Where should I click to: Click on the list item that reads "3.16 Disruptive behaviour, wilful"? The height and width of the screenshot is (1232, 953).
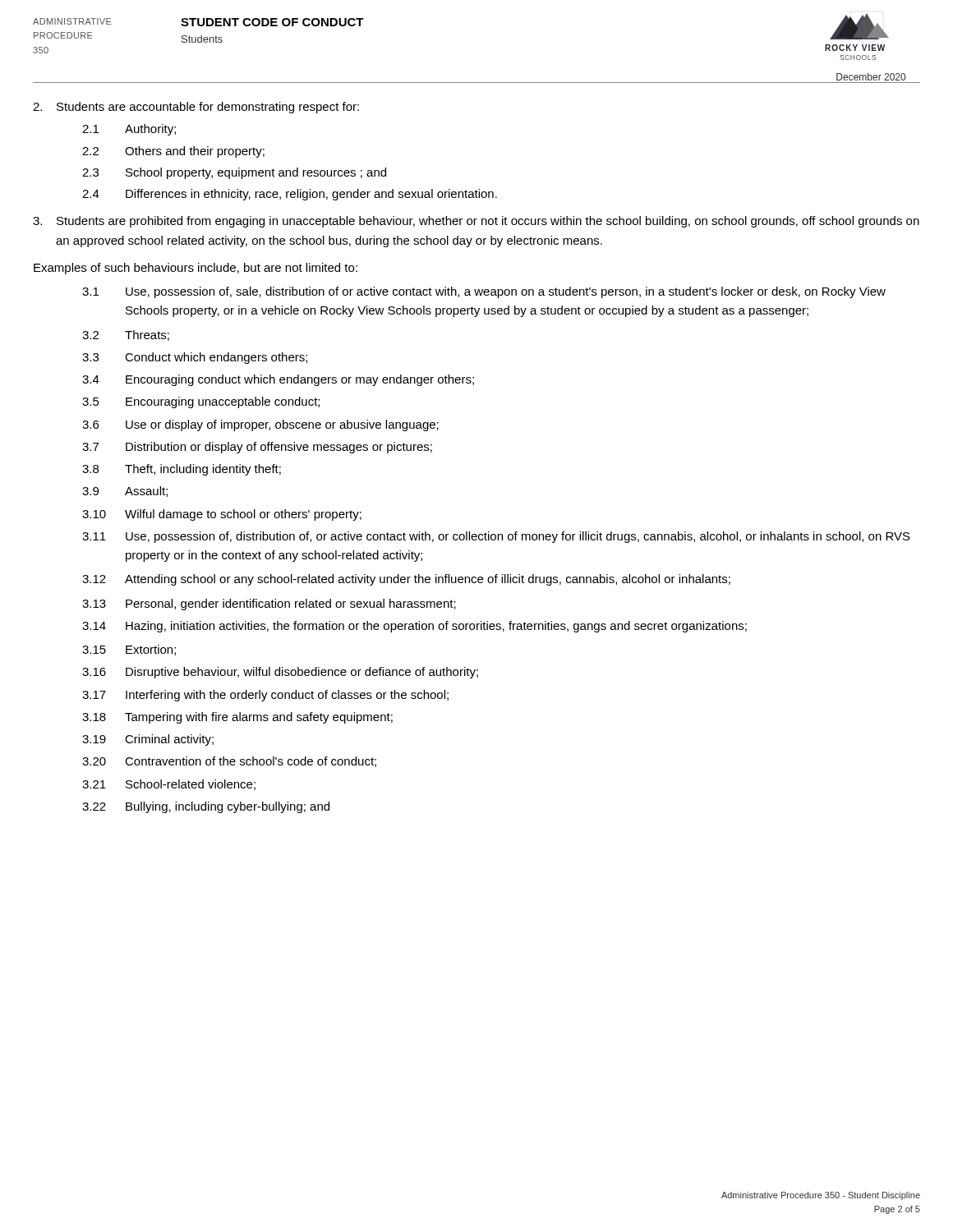pos(281,672)
